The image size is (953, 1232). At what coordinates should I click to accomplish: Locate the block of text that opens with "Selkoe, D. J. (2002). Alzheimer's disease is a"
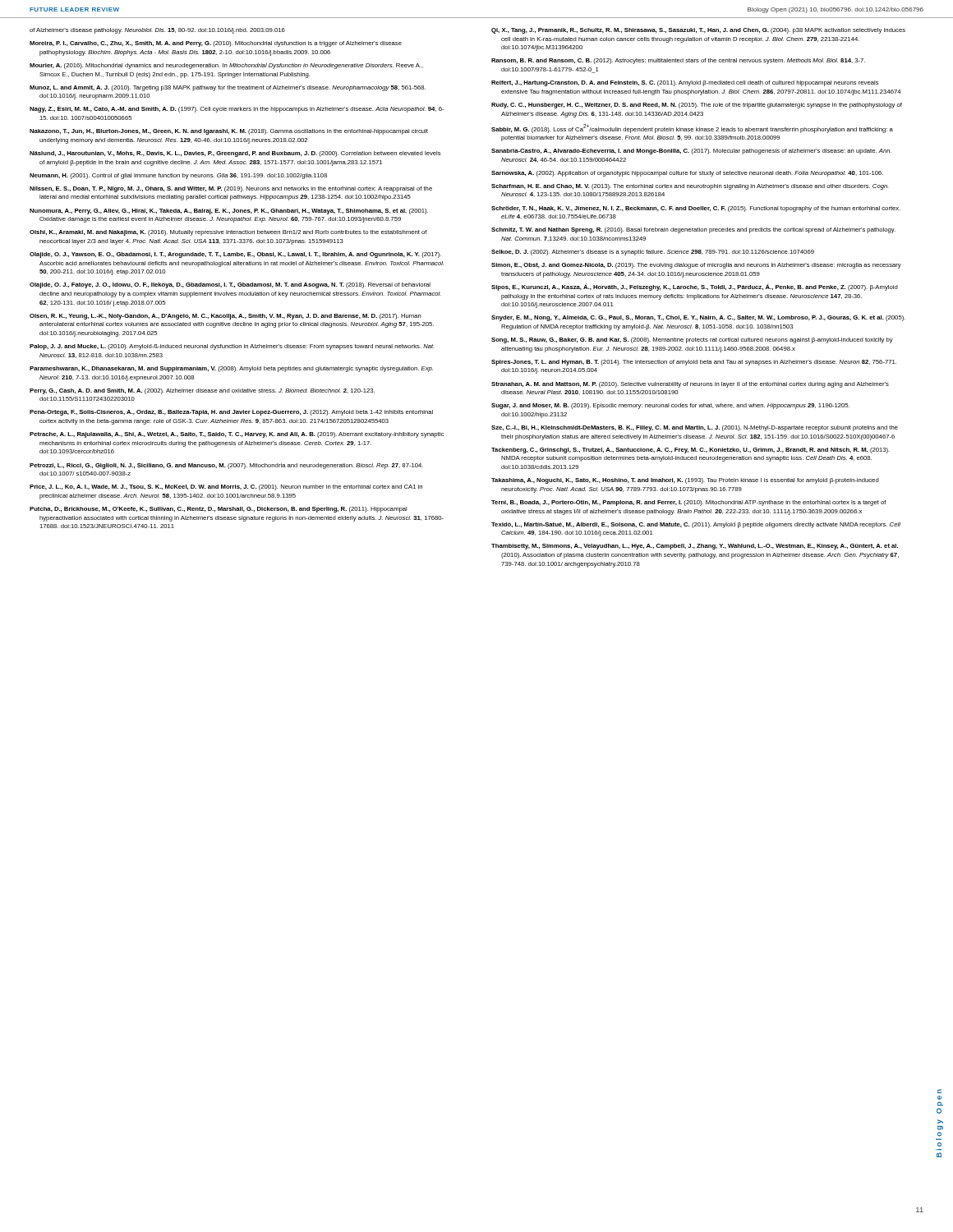coord(653,252)
